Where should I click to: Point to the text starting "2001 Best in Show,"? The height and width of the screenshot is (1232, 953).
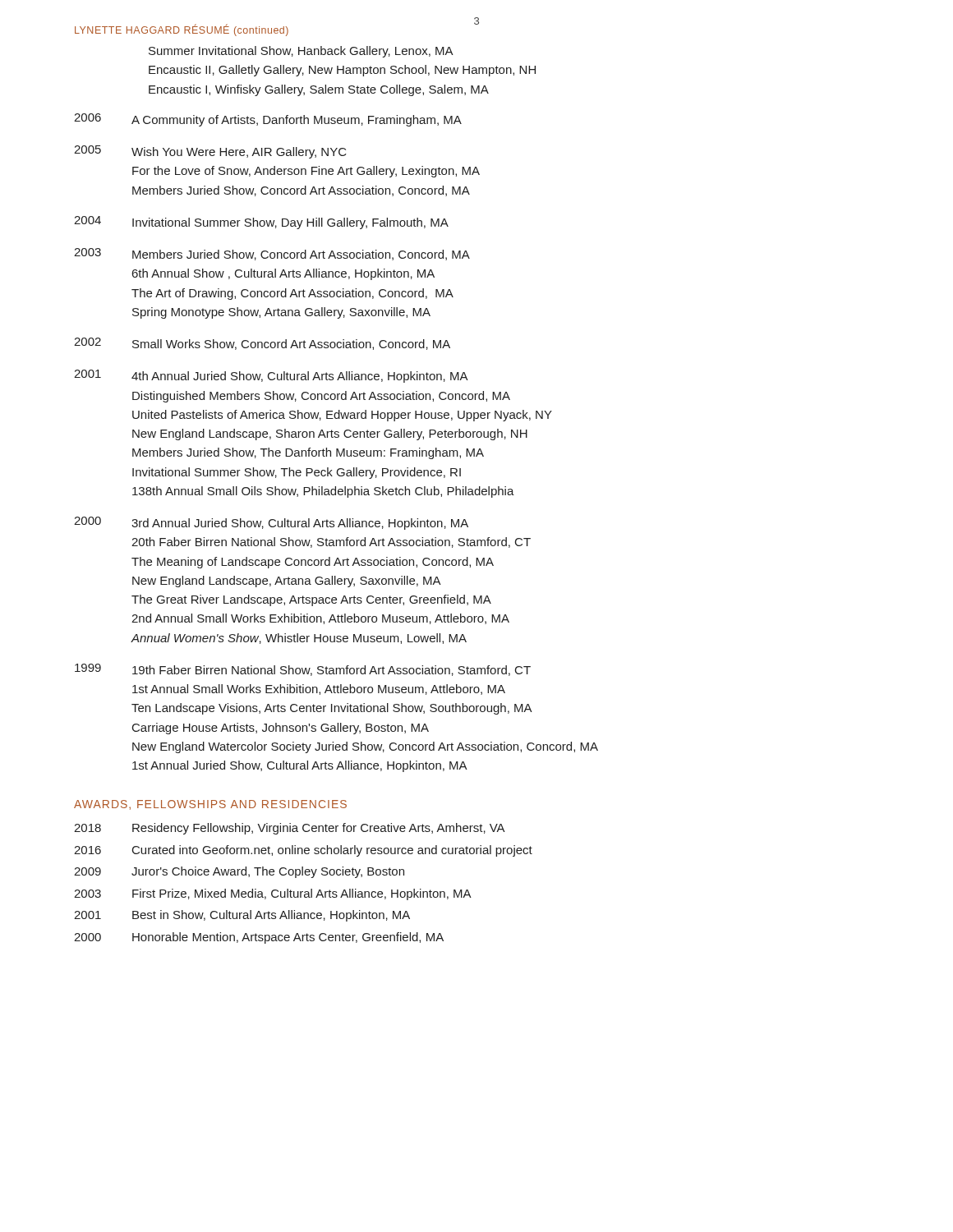point(242,916)
